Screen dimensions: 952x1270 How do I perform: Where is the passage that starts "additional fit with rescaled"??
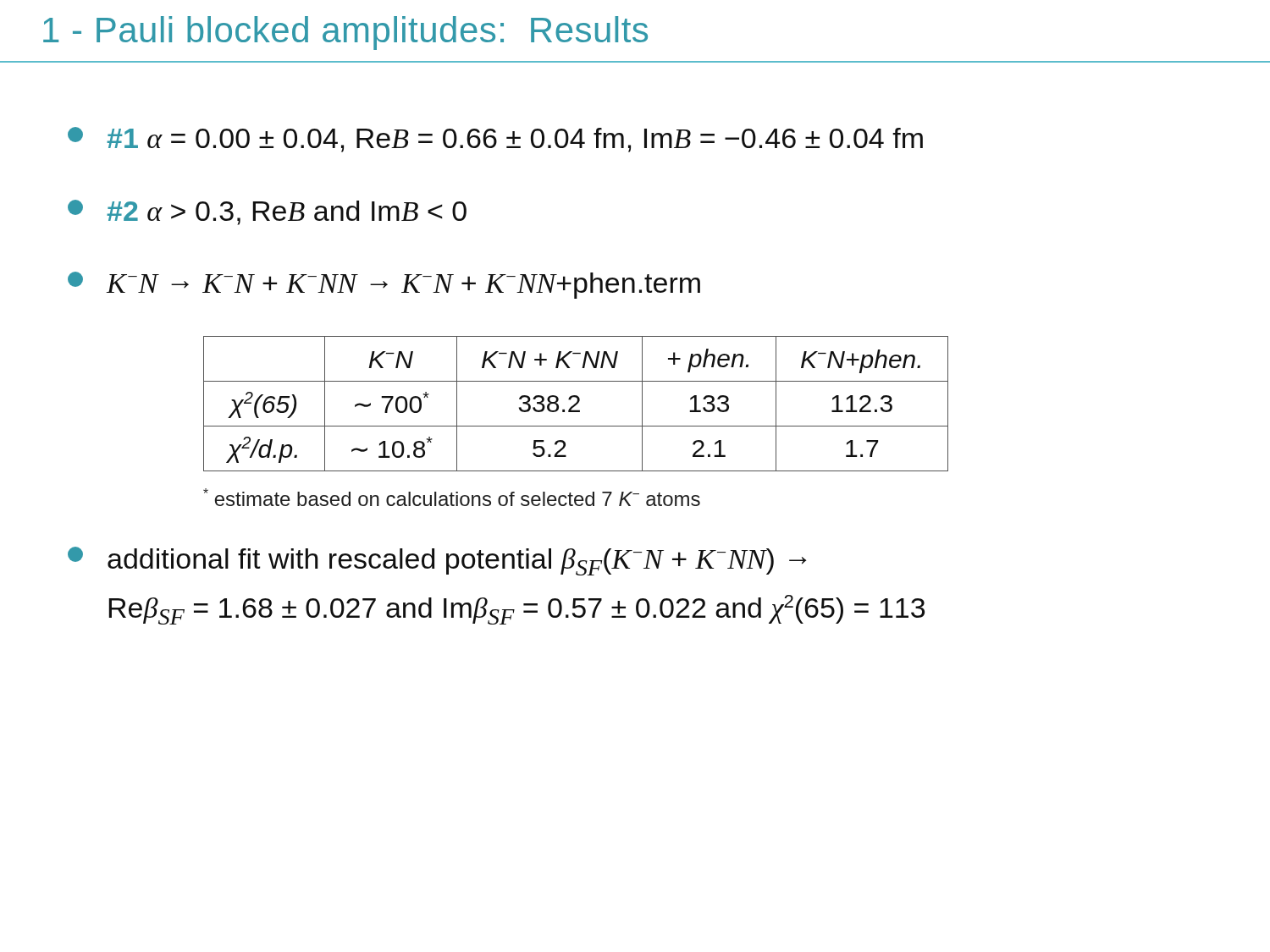point(497,586)
